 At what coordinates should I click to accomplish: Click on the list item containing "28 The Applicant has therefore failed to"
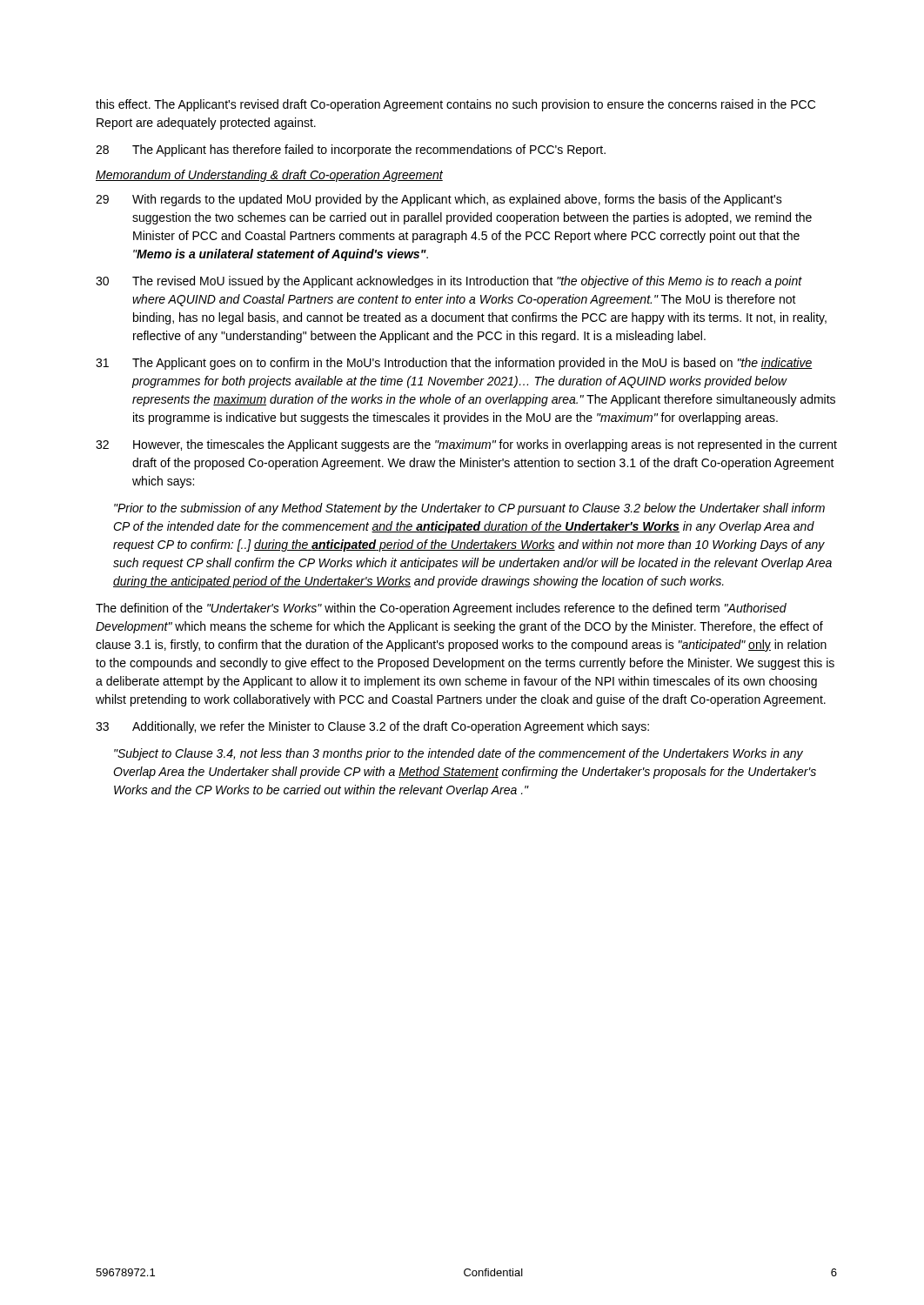coord(466,150)
